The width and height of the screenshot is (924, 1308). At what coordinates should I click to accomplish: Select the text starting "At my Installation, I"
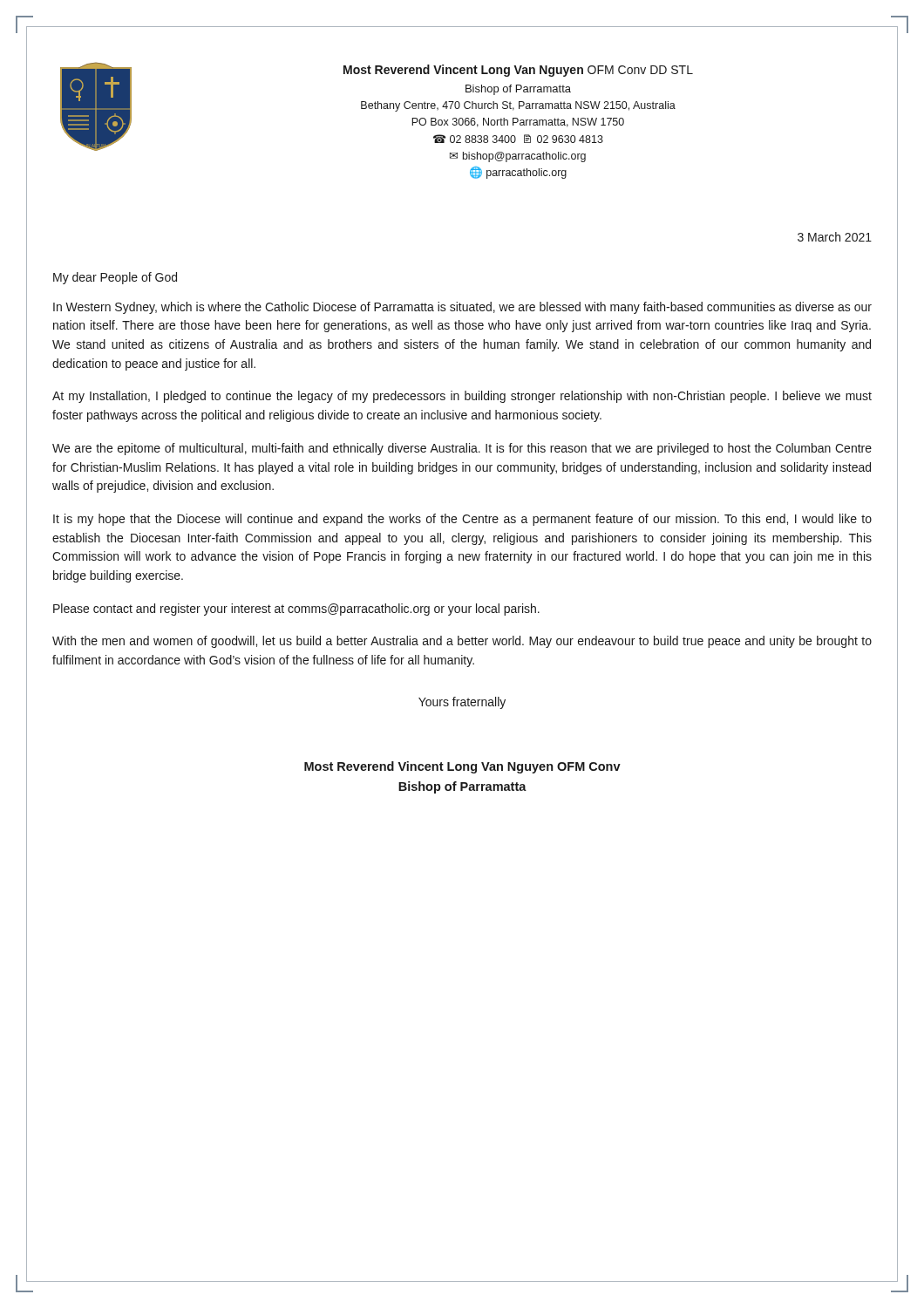coord(462,406)
